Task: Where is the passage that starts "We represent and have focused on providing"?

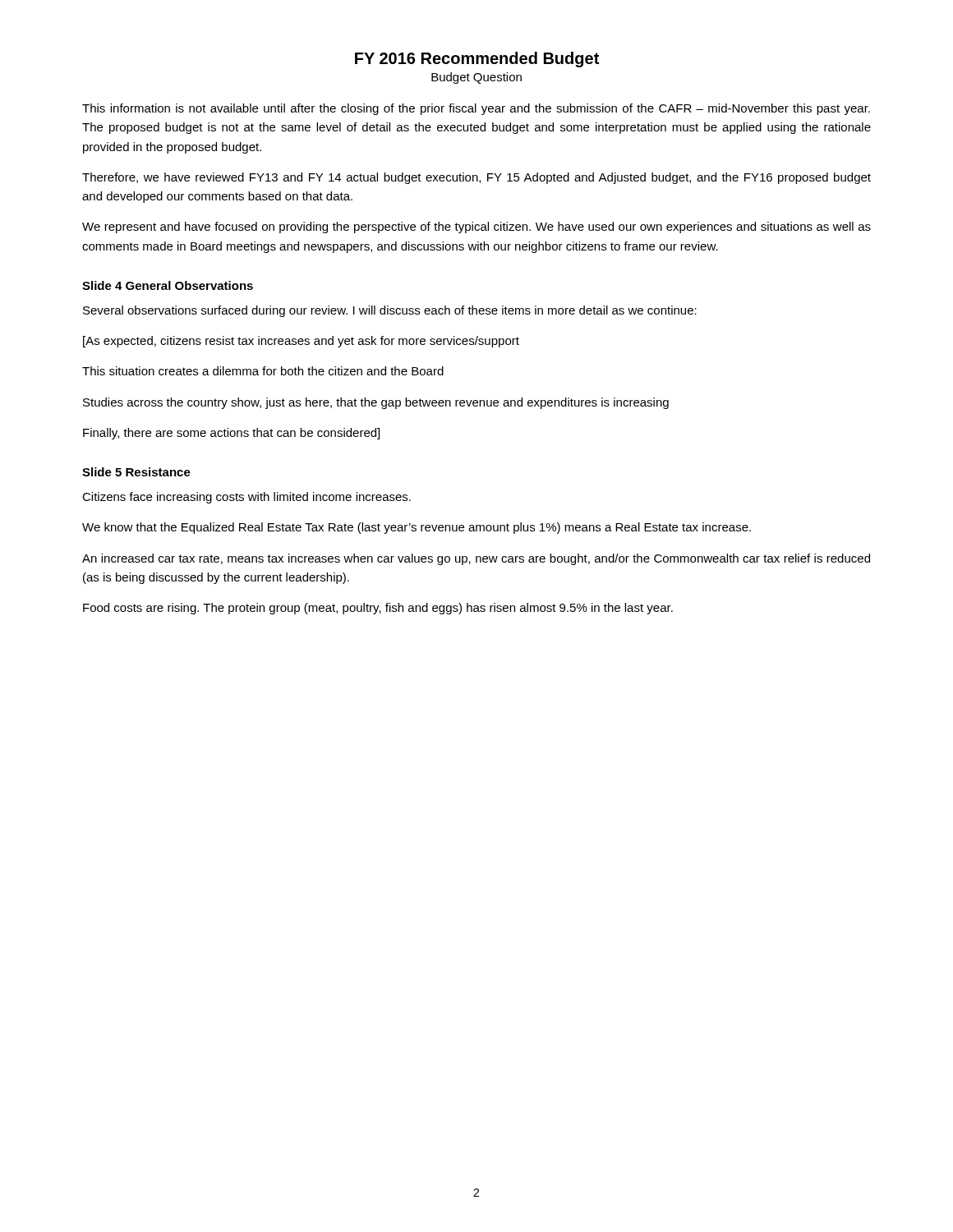Action: click(x=476, y=236)
